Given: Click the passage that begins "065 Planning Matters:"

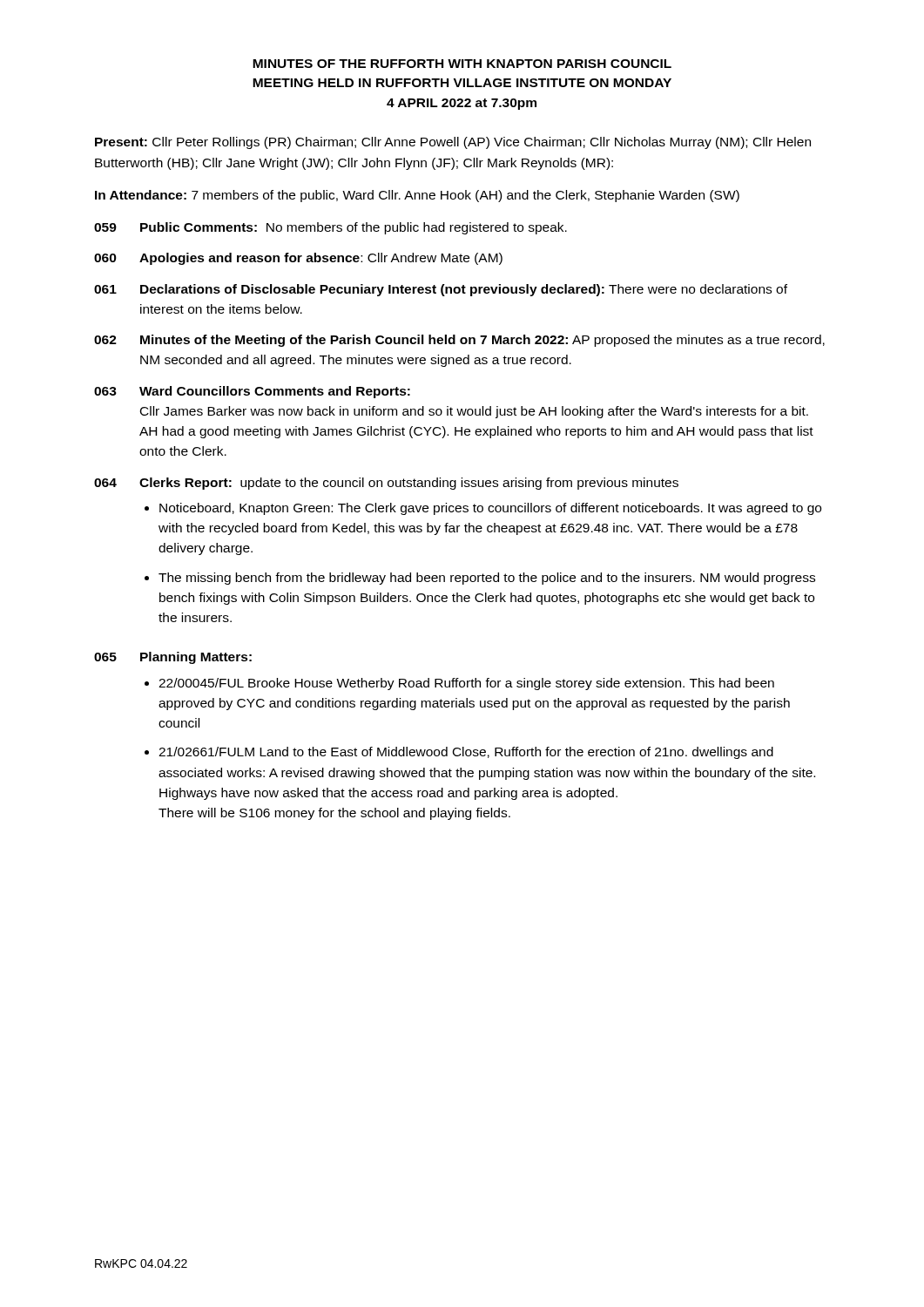Looking at the screenshot, I should point(462,739).
